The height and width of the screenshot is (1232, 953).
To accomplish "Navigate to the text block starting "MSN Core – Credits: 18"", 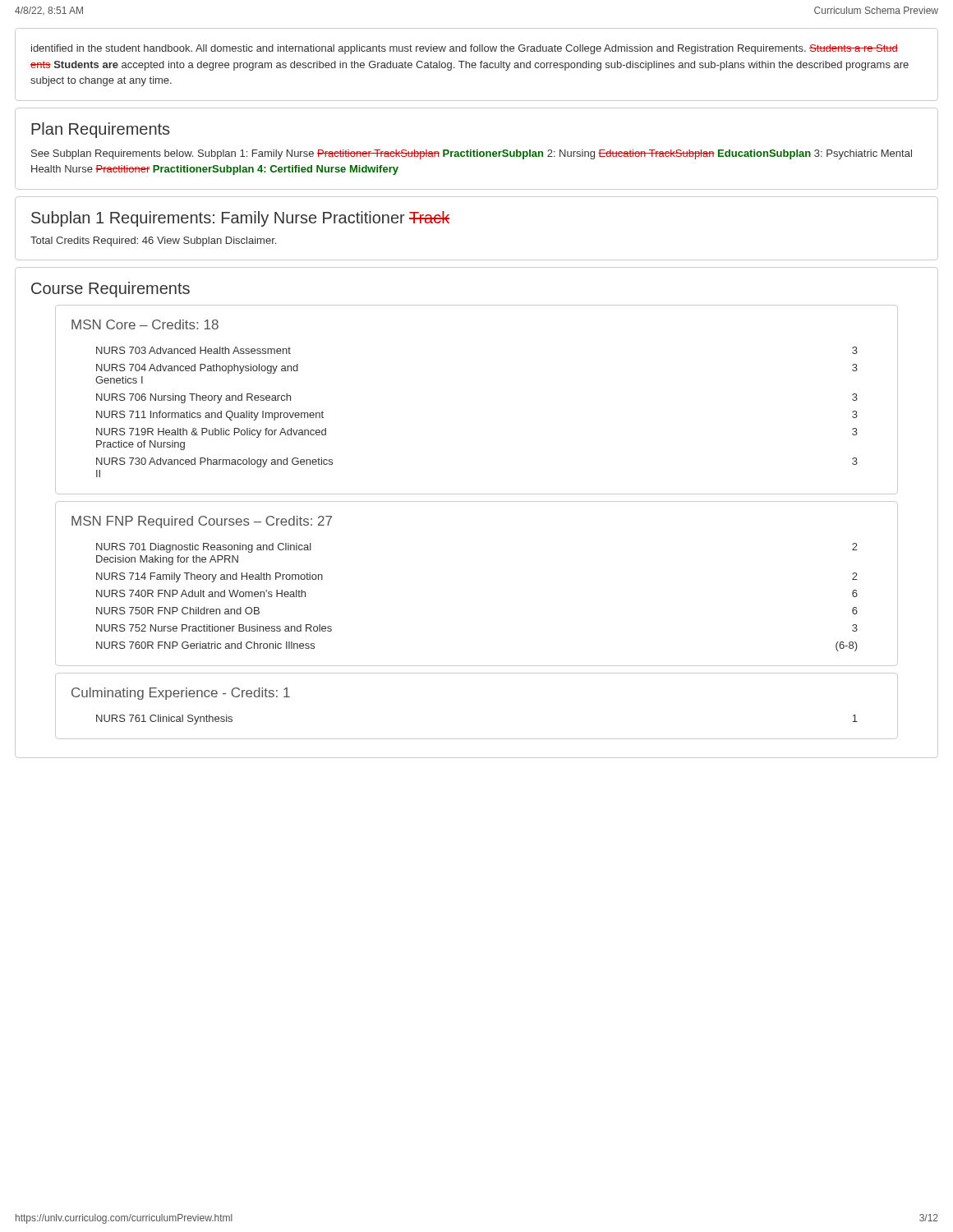I will (x=145, y=325).
